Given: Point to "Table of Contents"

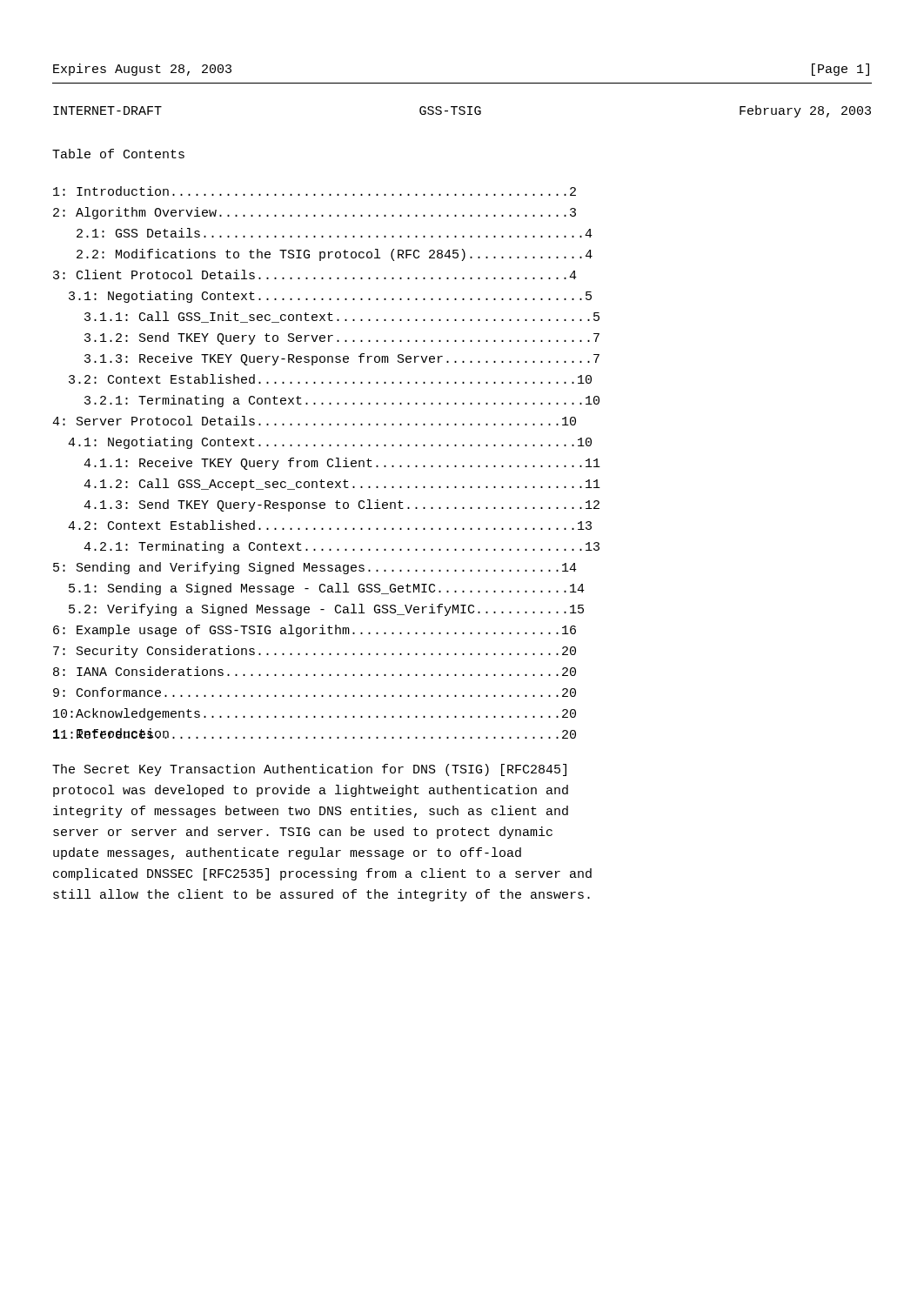Looking at the screenshot, I should 119,155.
